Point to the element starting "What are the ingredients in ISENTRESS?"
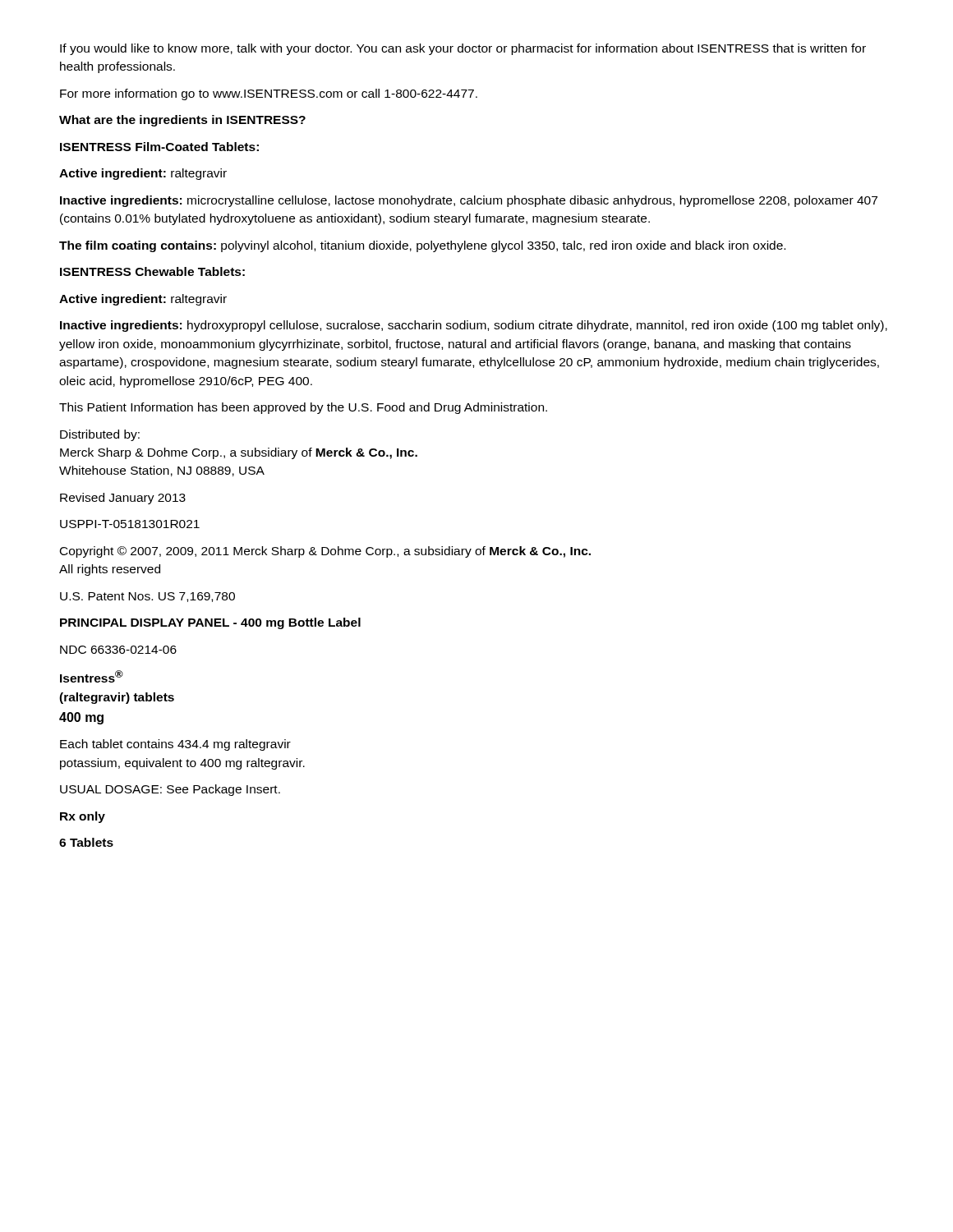This screenshot has width=953, height=1232. click(183, 120)
